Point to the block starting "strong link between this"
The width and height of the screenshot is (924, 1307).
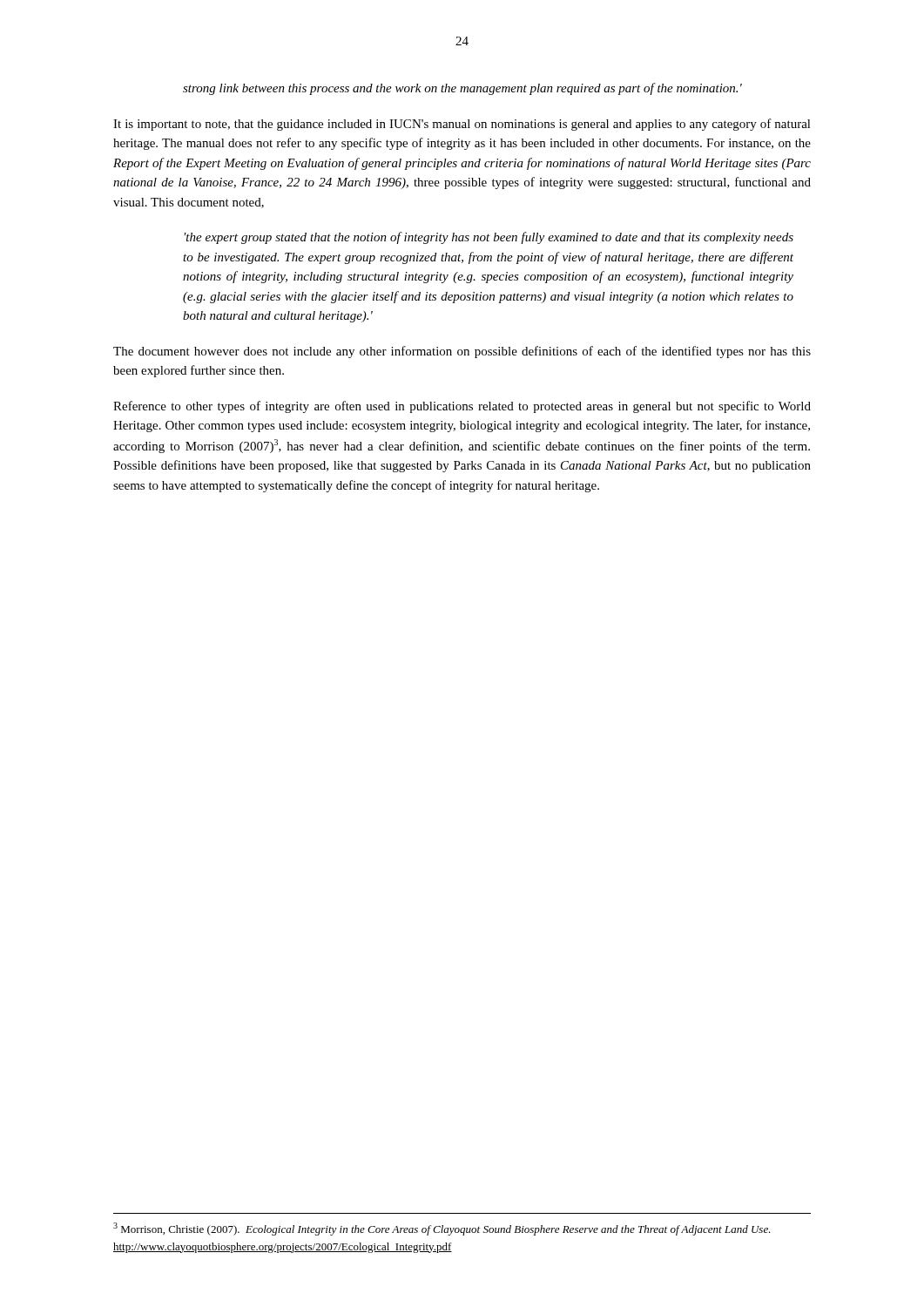coord(462,88)
